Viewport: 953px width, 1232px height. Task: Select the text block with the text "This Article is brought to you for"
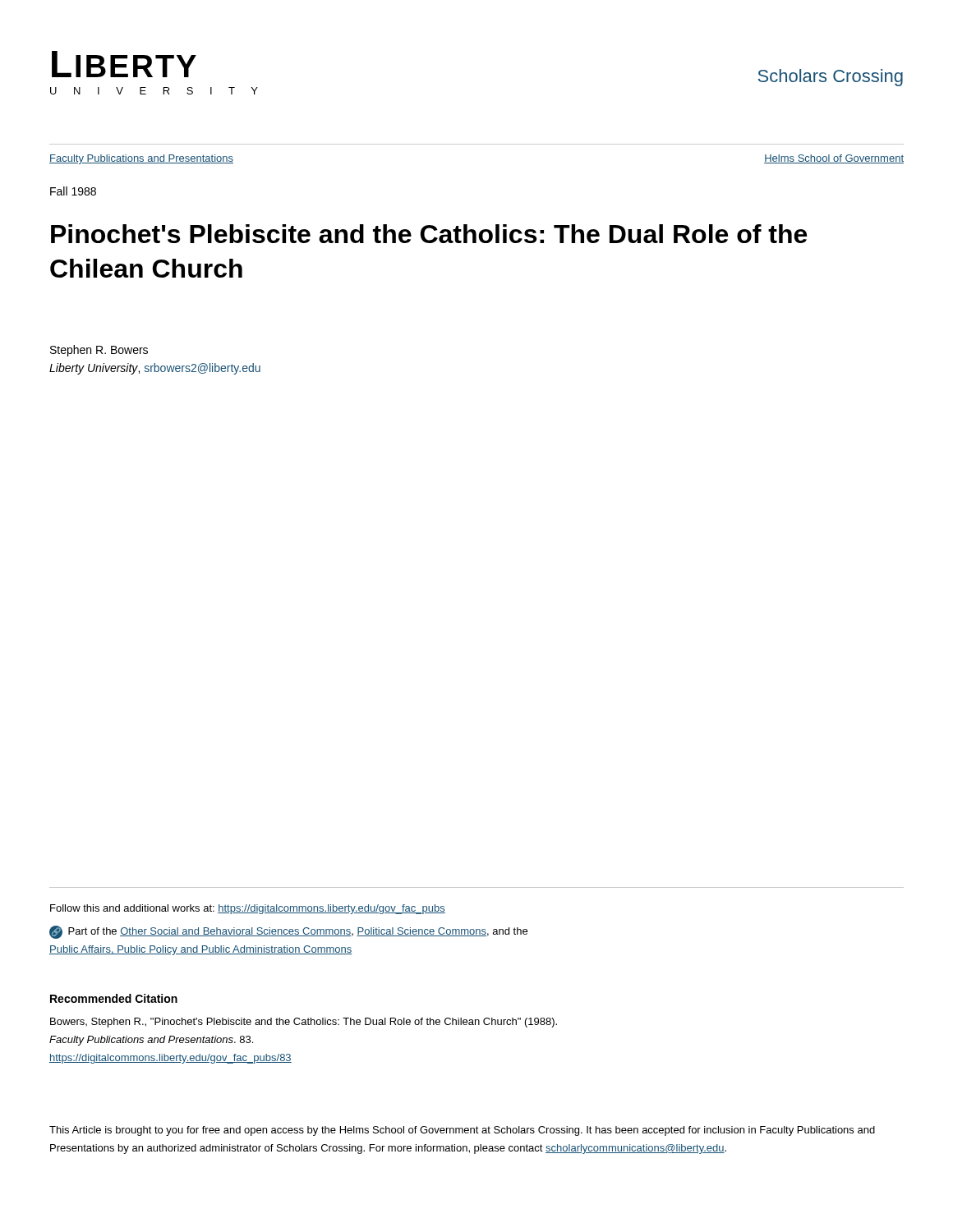pos(462,1139)
